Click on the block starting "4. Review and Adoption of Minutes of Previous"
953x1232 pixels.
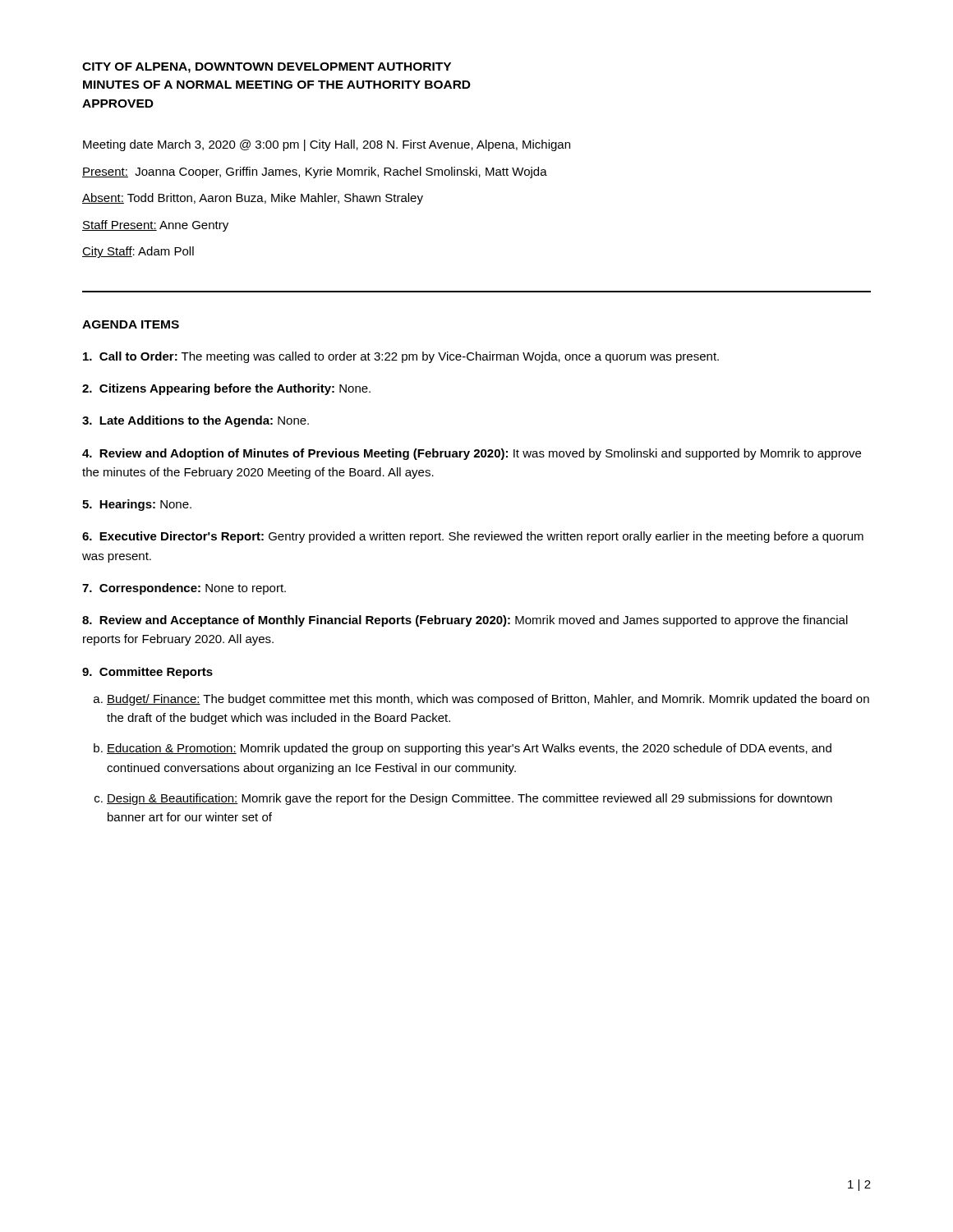click(x=472, y=462)
